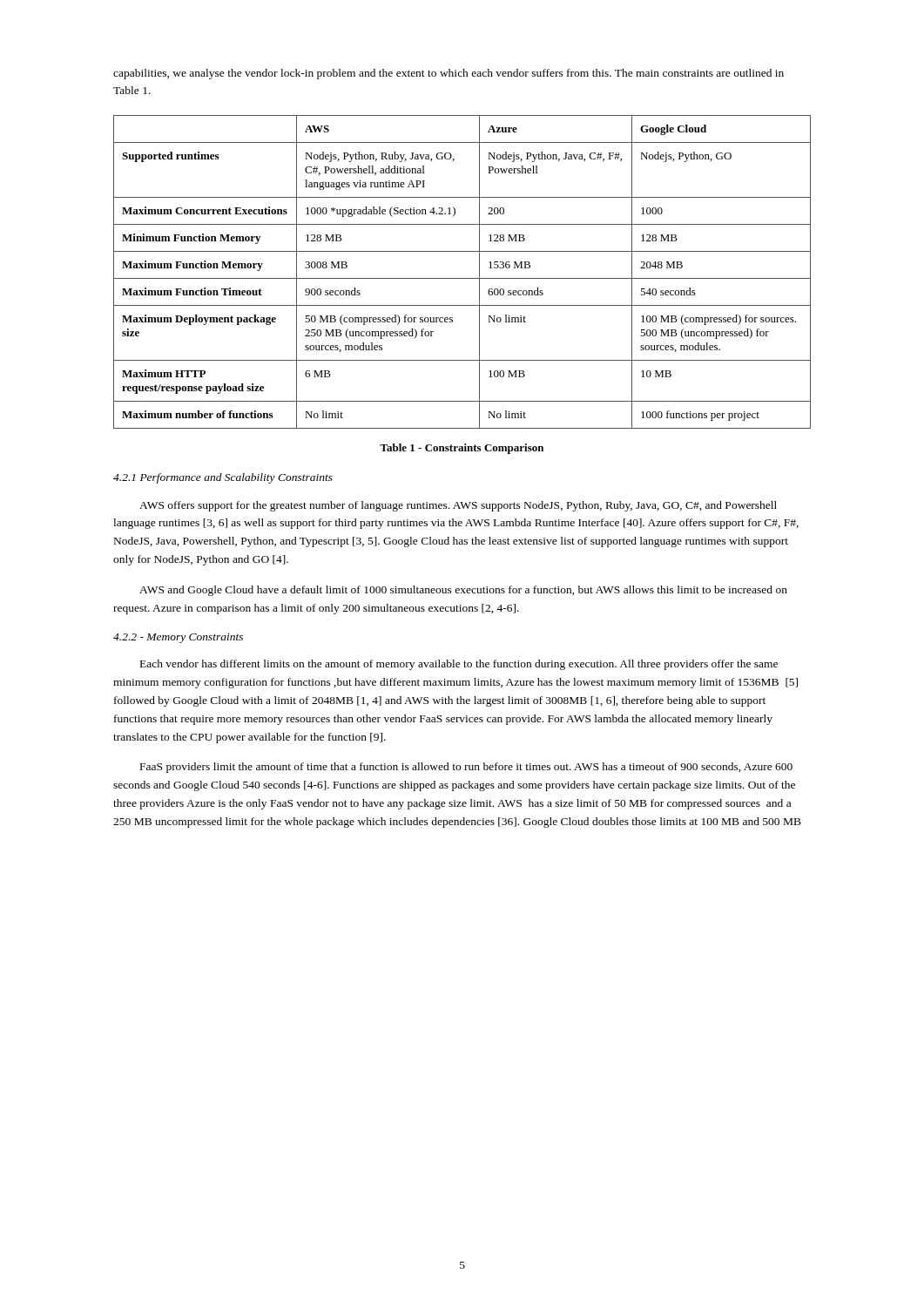Screen dimensions: 1307x924
Task: Find the section header containing "4.2.1 Performance and Scalability Constraints"
Action: [223, 478]
